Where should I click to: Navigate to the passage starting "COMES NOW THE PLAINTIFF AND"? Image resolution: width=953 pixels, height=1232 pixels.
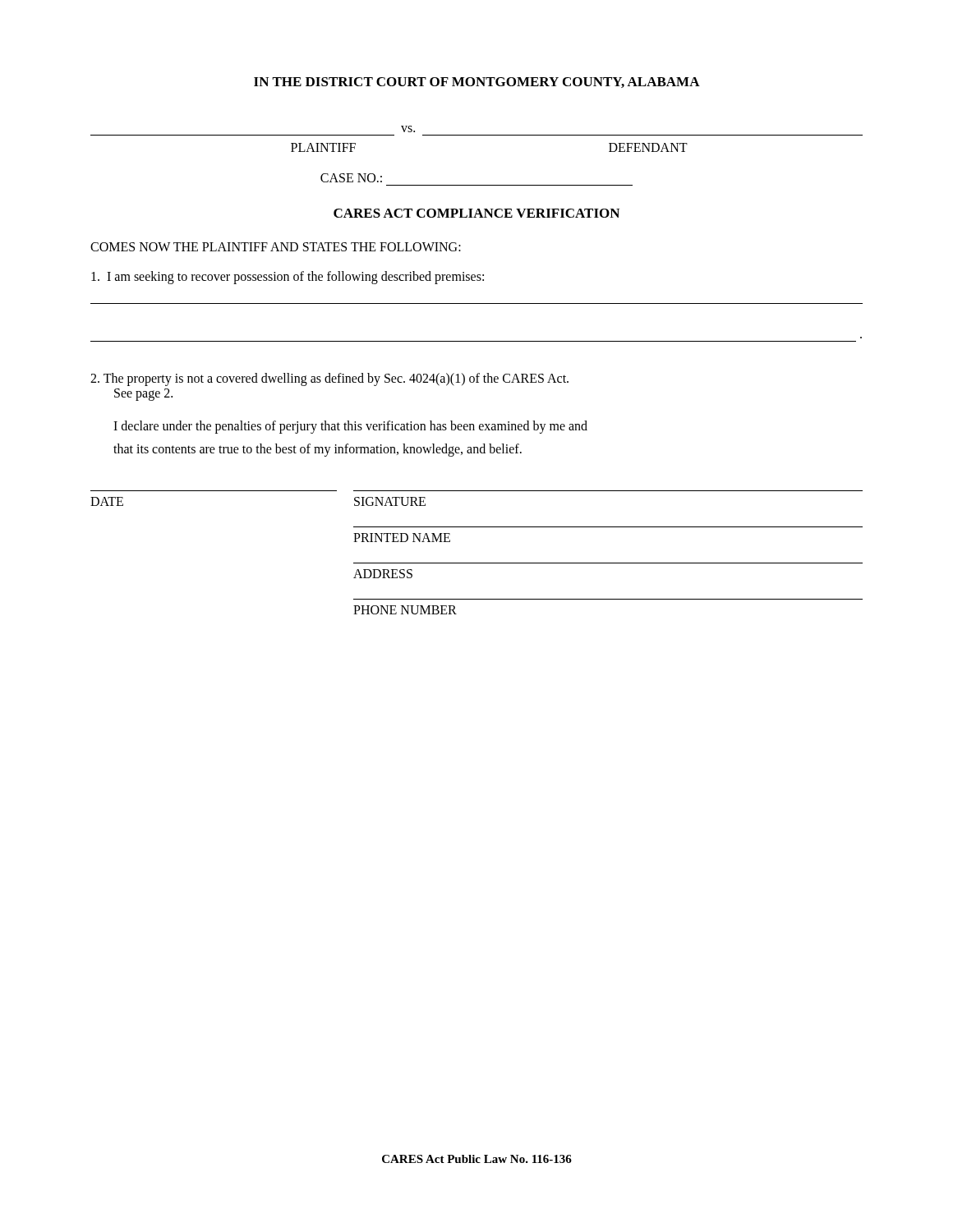coord(276,247)
